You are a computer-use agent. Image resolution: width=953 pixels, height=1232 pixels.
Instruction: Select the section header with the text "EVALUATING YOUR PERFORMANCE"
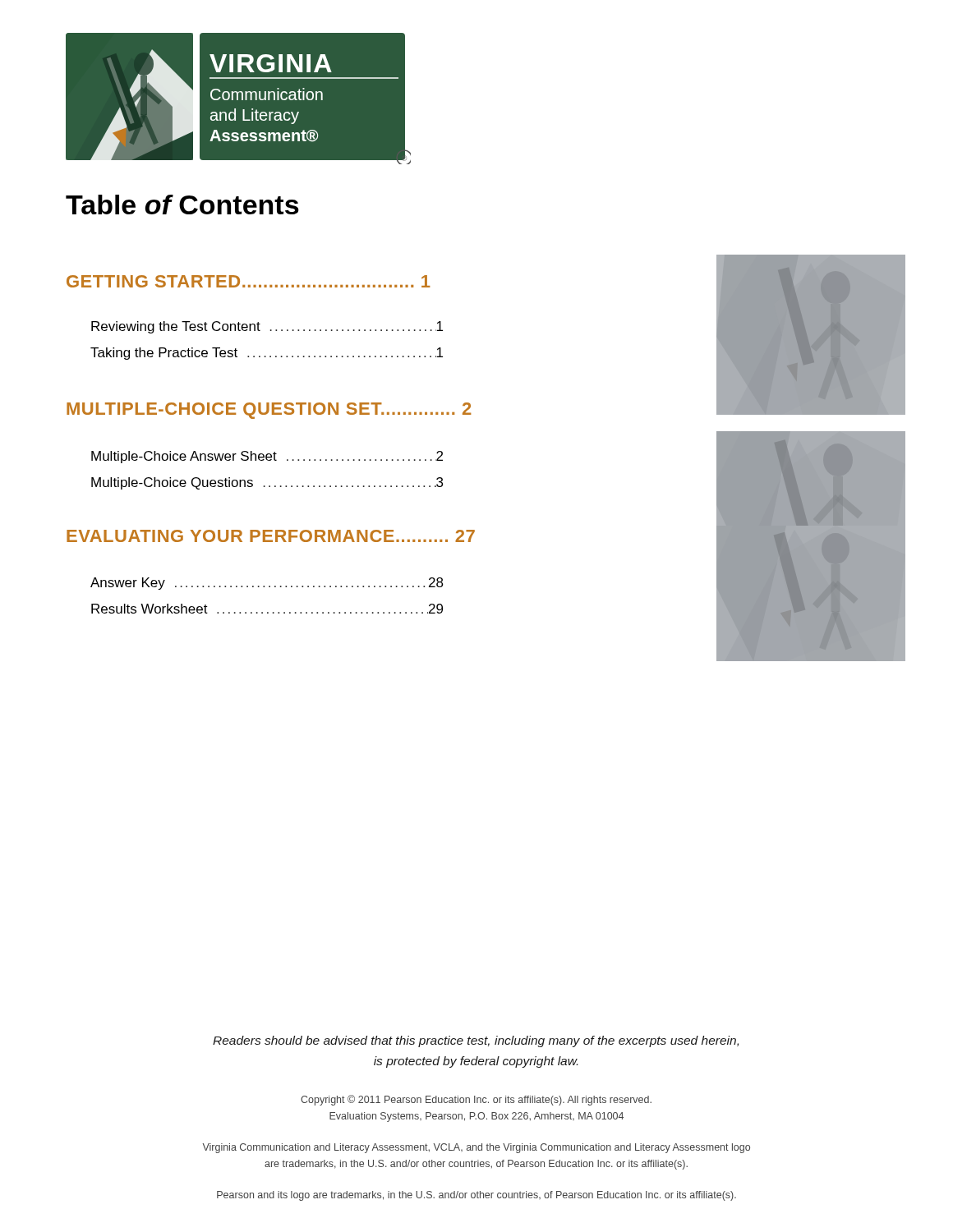(271, 536)
